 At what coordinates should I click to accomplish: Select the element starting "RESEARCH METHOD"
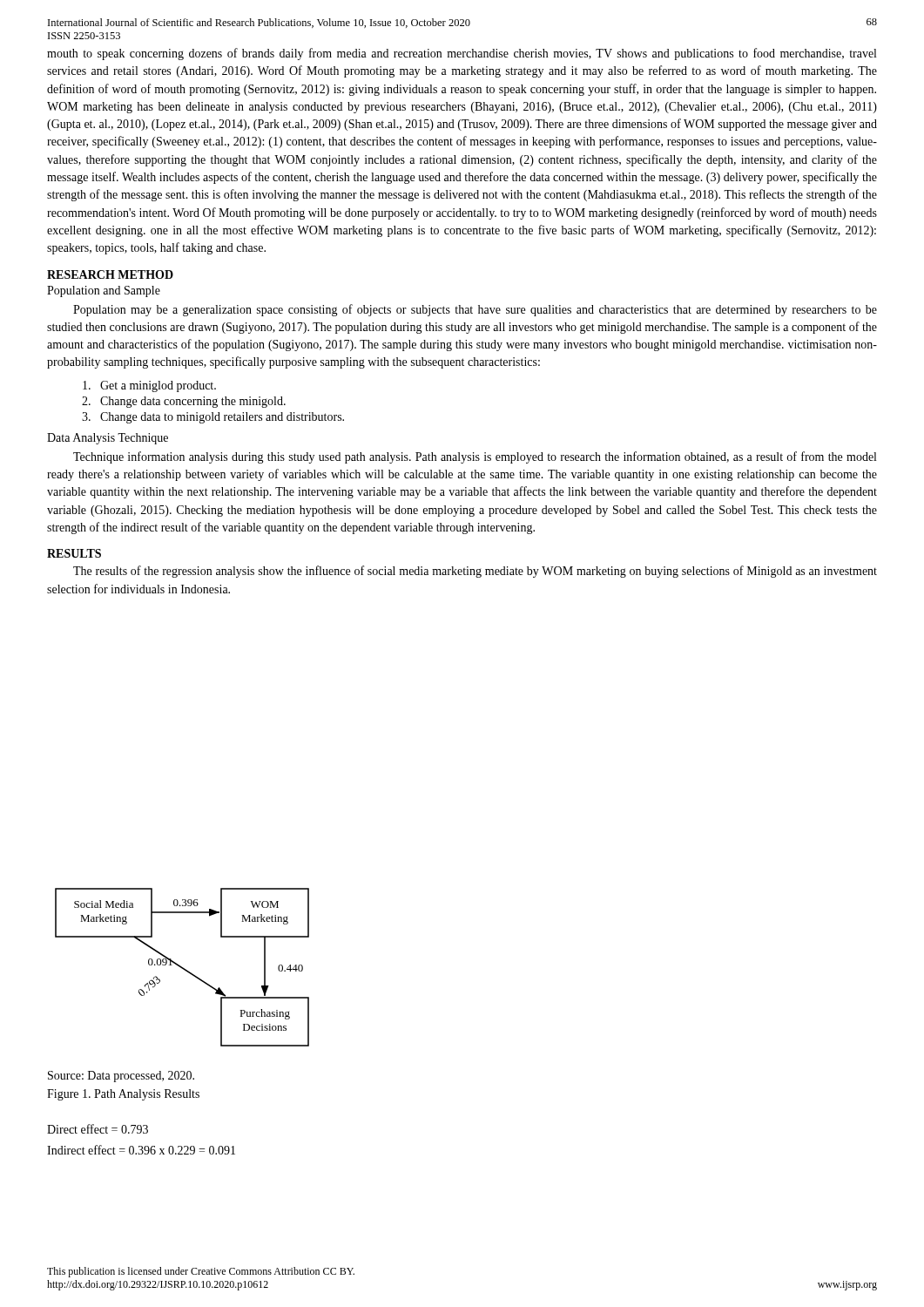pyautogui.click(x=110, y=274)
